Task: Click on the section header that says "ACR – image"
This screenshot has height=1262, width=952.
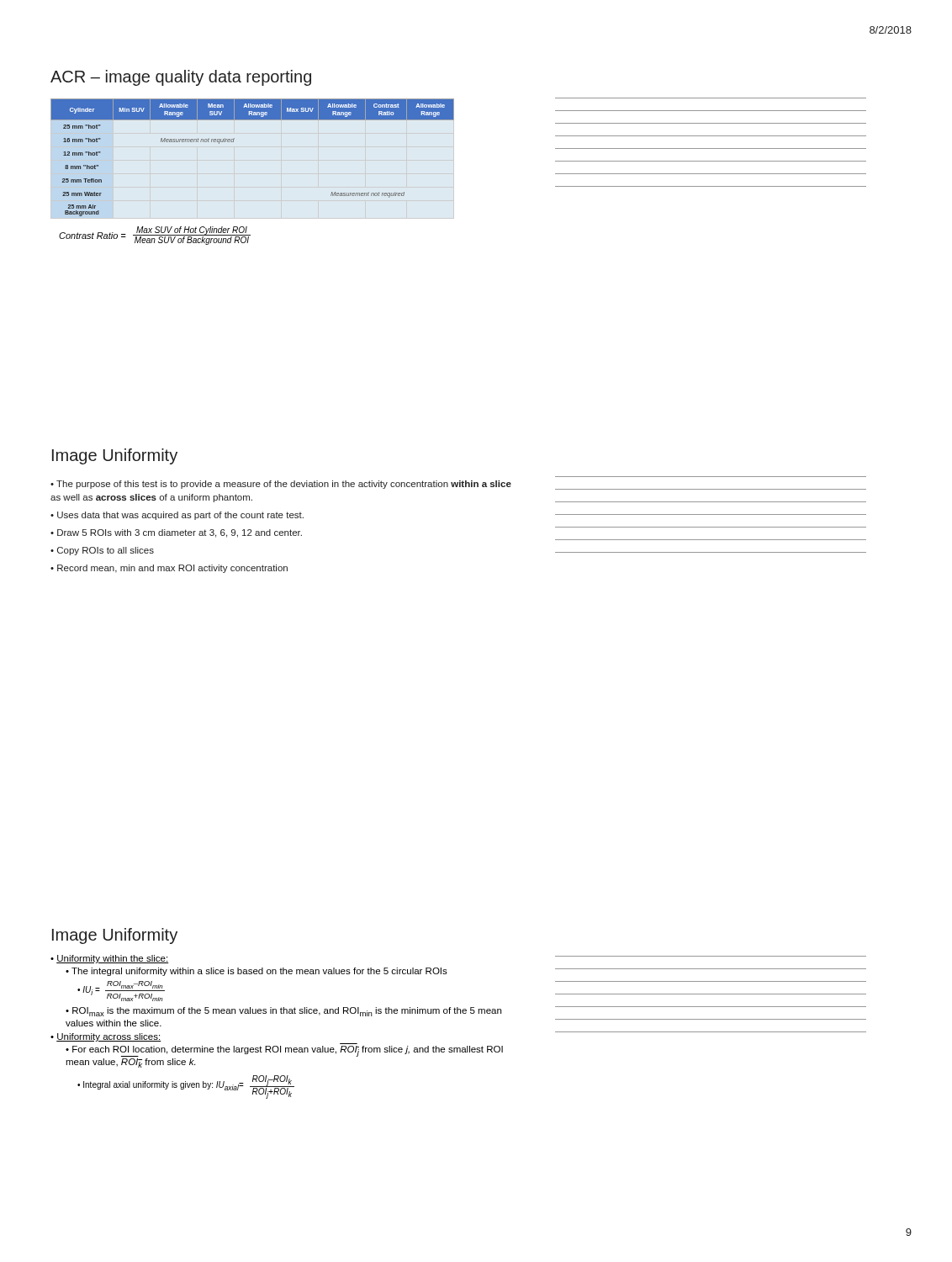Action: coord(181,77)
